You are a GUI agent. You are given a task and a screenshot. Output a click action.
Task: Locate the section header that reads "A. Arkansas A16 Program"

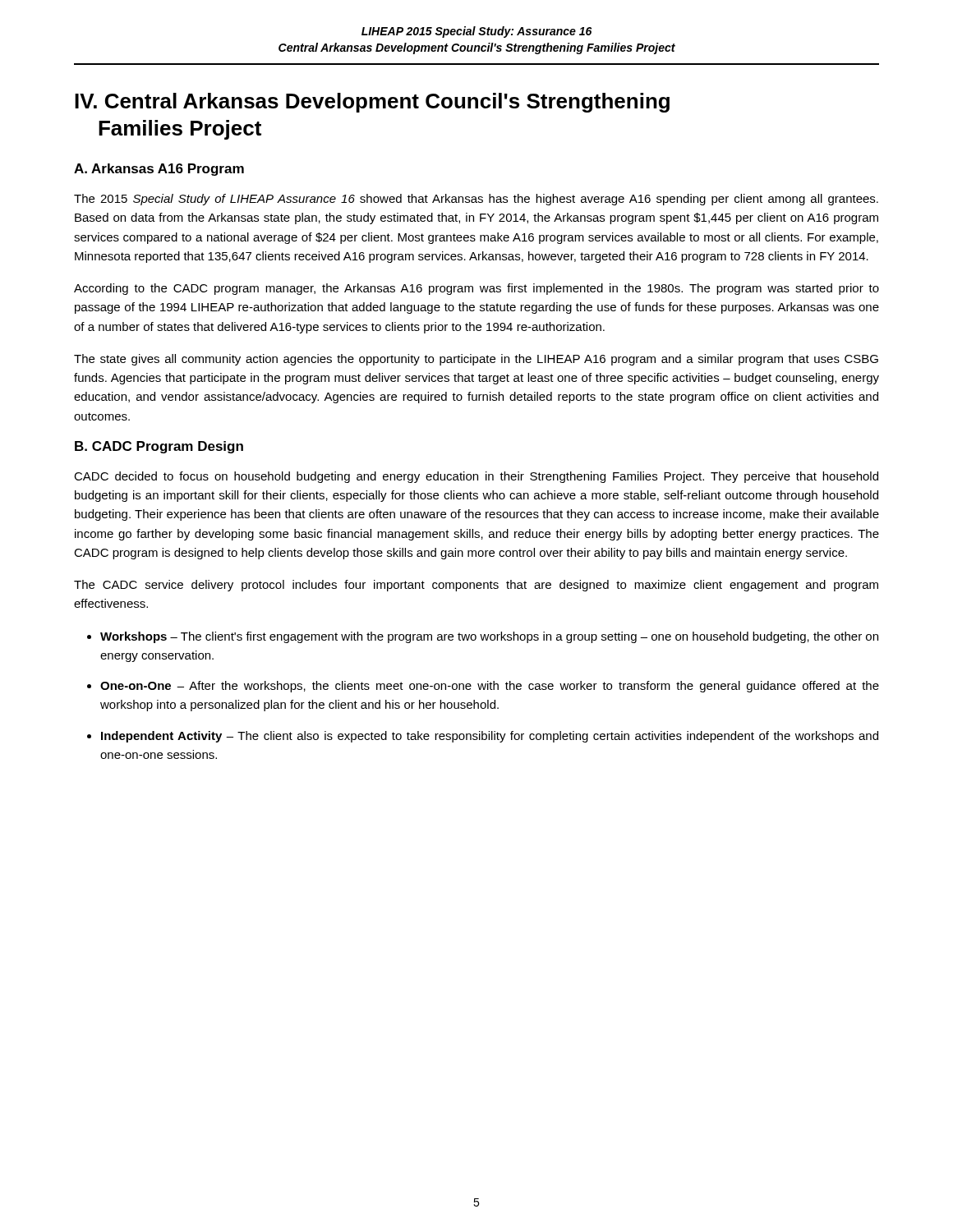tap(159, 169)
